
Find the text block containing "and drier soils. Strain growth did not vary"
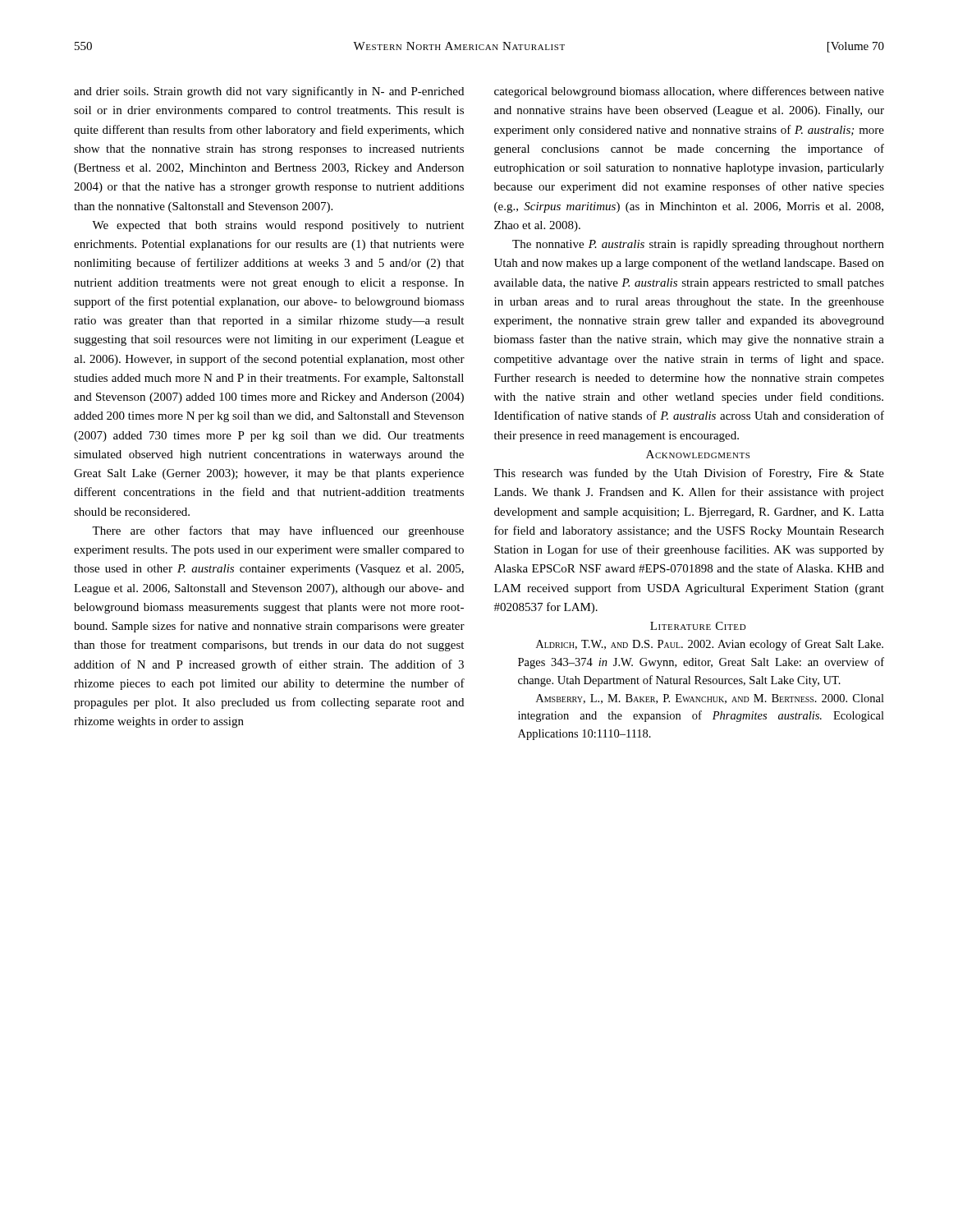coord(269,149)
